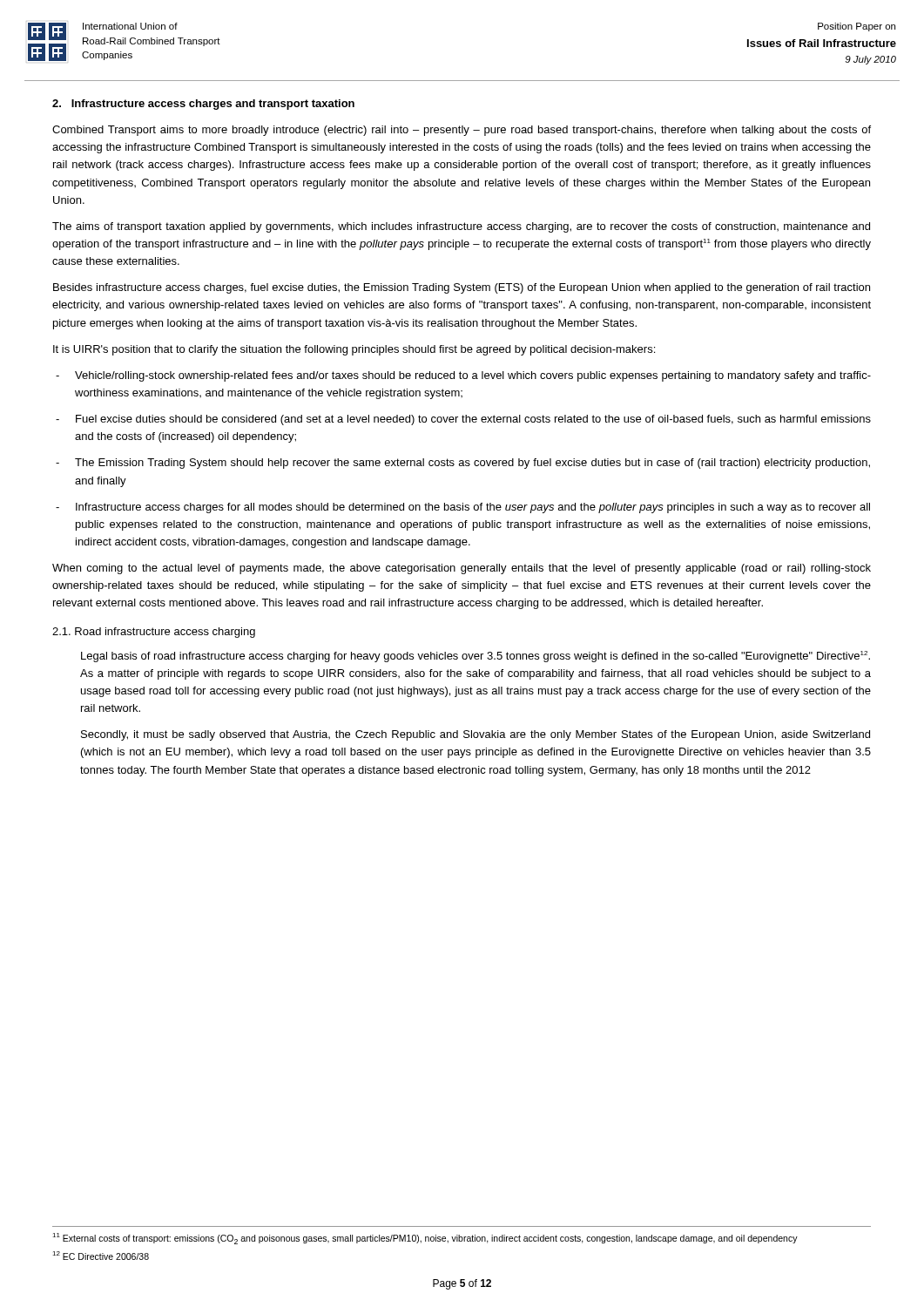Locate the list item that reads "- Vehicle/rolling-stock ownership-related fees and/or taxes should"
924x1307 pixels.
pyautogui.click(x=462, y=384)
